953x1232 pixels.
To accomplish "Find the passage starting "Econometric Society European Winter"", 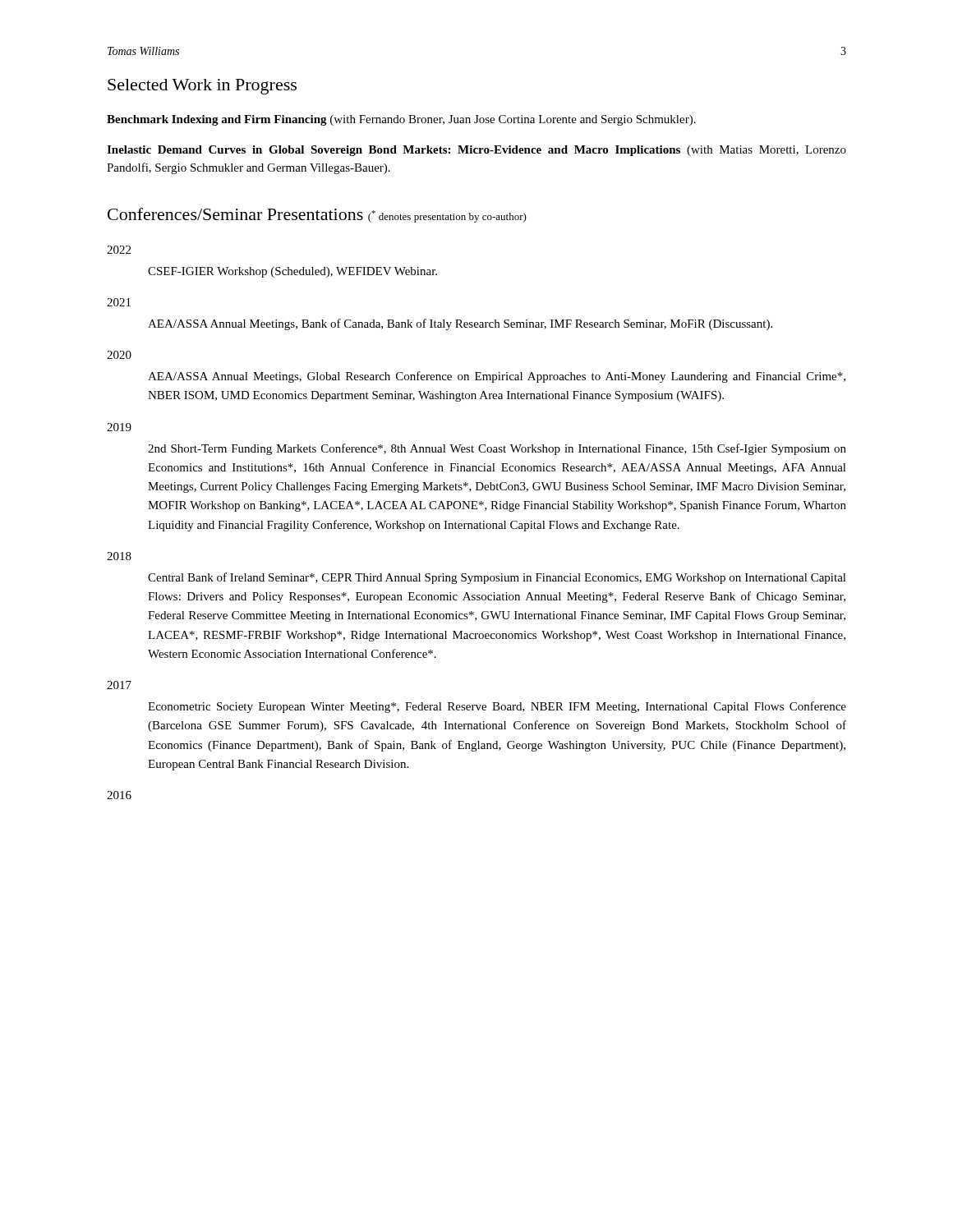I will (x=497, y=735).
